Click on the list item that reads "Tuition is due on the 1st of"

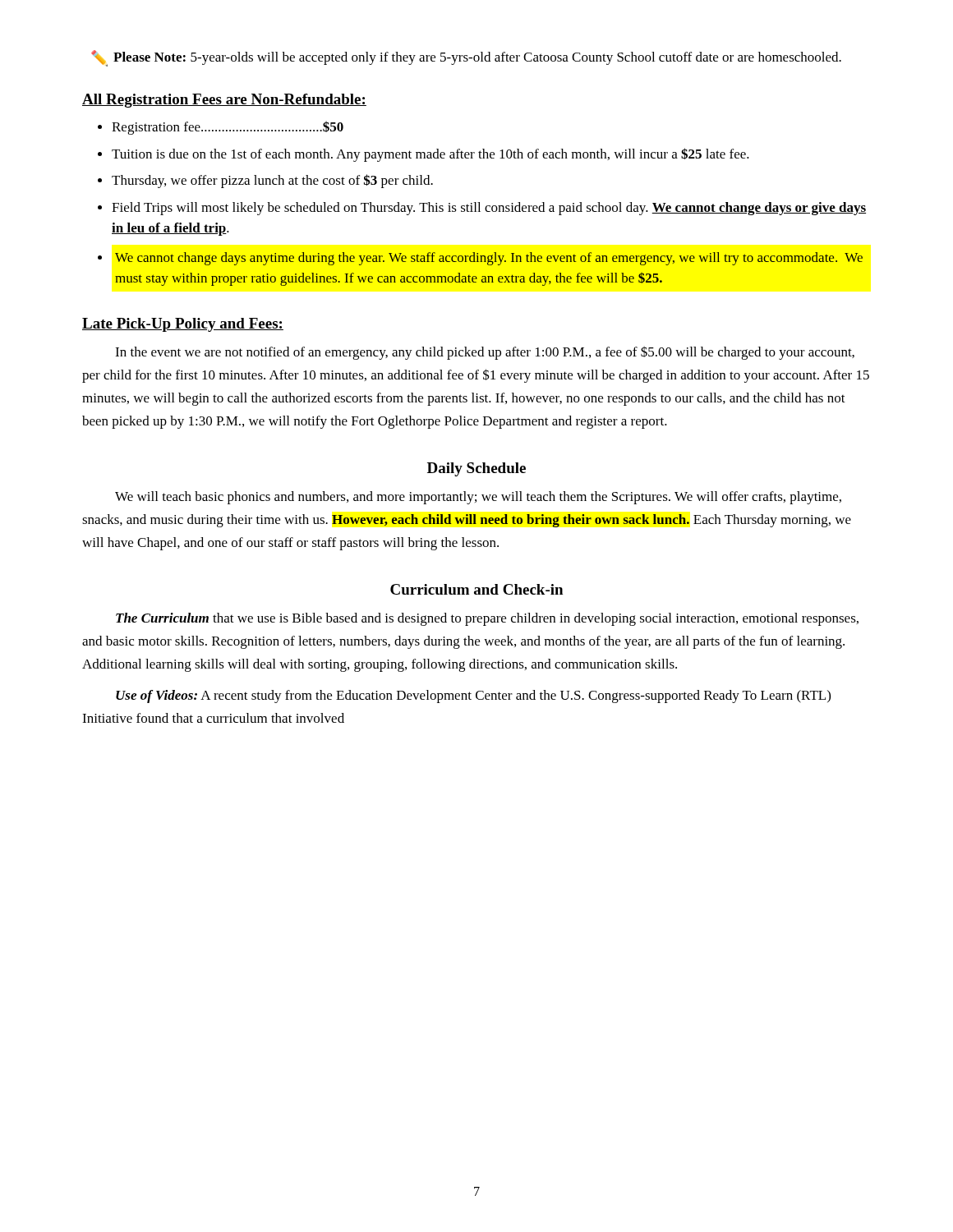point(431,154)
